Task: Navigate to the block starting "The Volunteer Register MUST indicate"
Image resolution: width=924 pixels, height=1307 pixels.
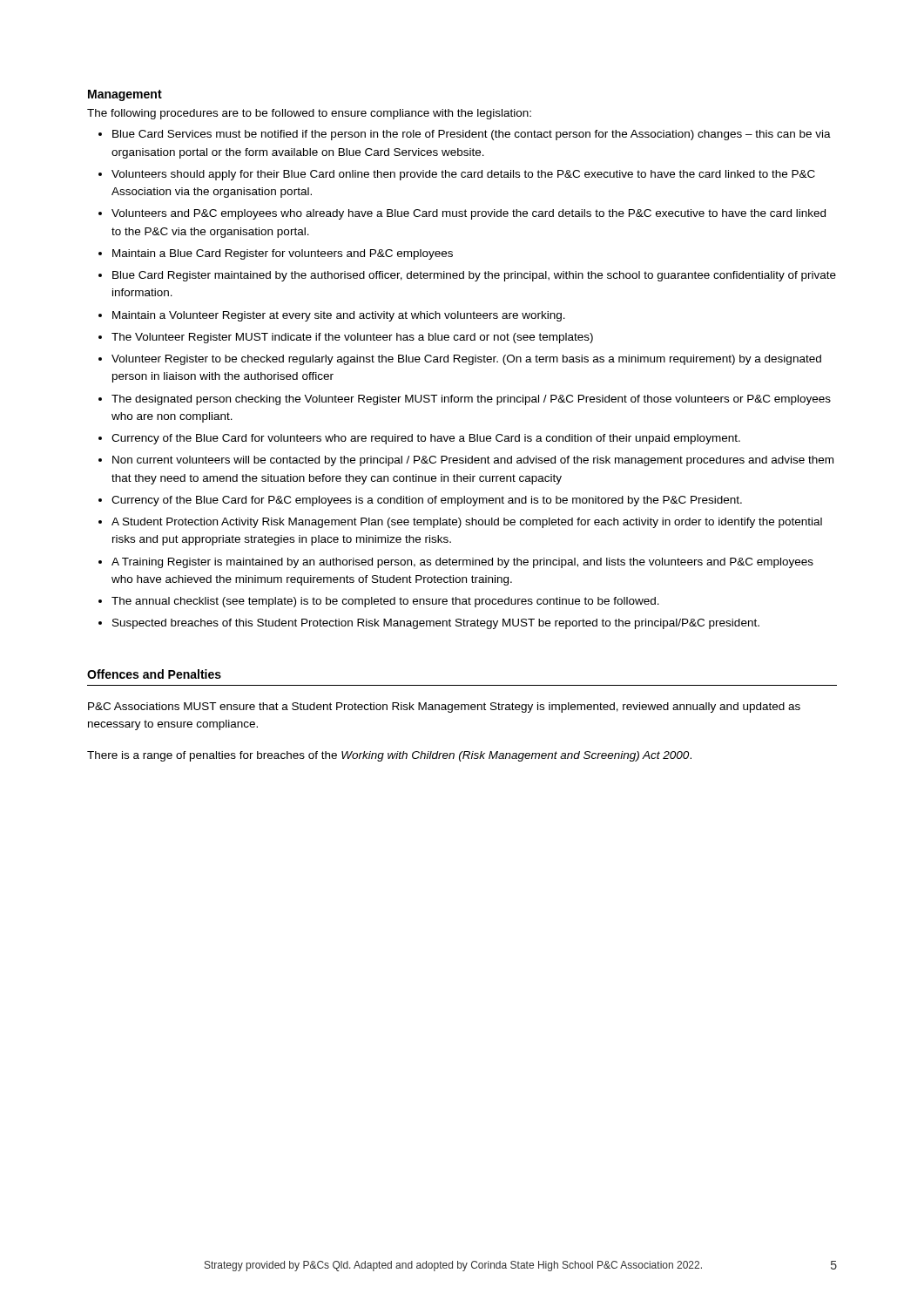Action: 462,337
